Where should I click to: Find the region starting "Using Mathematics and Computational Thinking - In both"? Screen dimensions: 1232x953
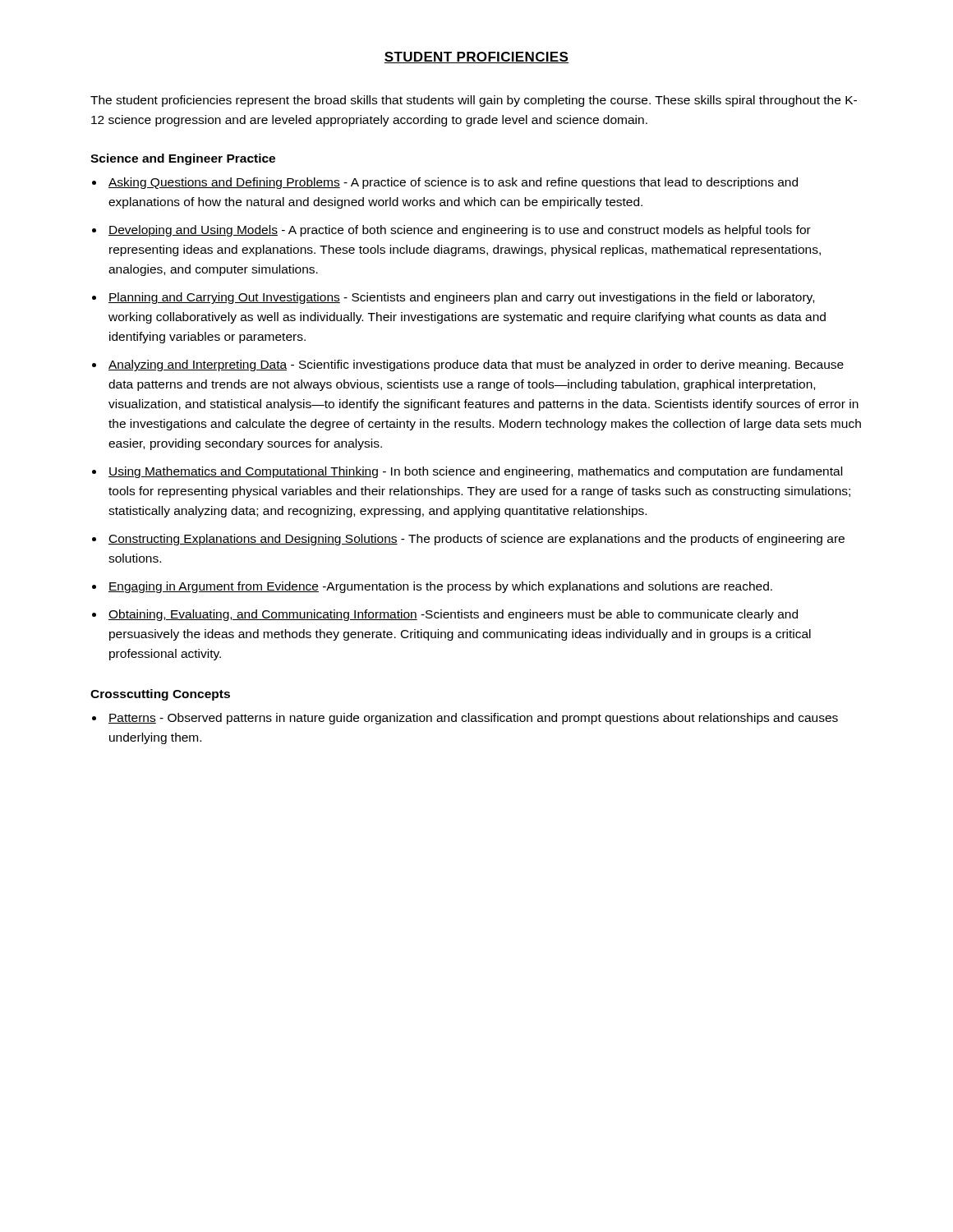point(480,491)
